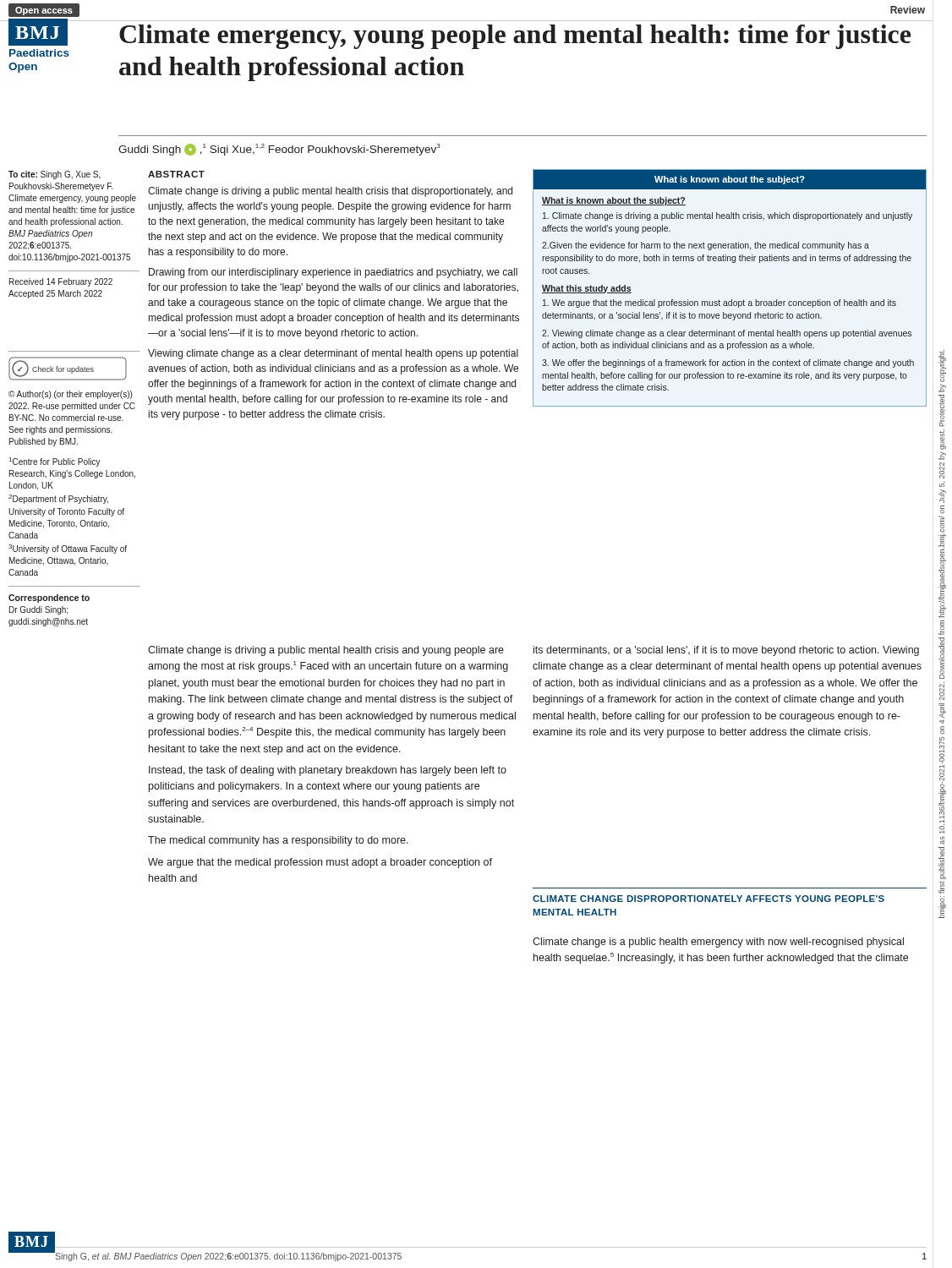Where is the passage that starts "Received 14 February 2022"?
This screenshot has width=952, height=1268.
pos(61,288)
